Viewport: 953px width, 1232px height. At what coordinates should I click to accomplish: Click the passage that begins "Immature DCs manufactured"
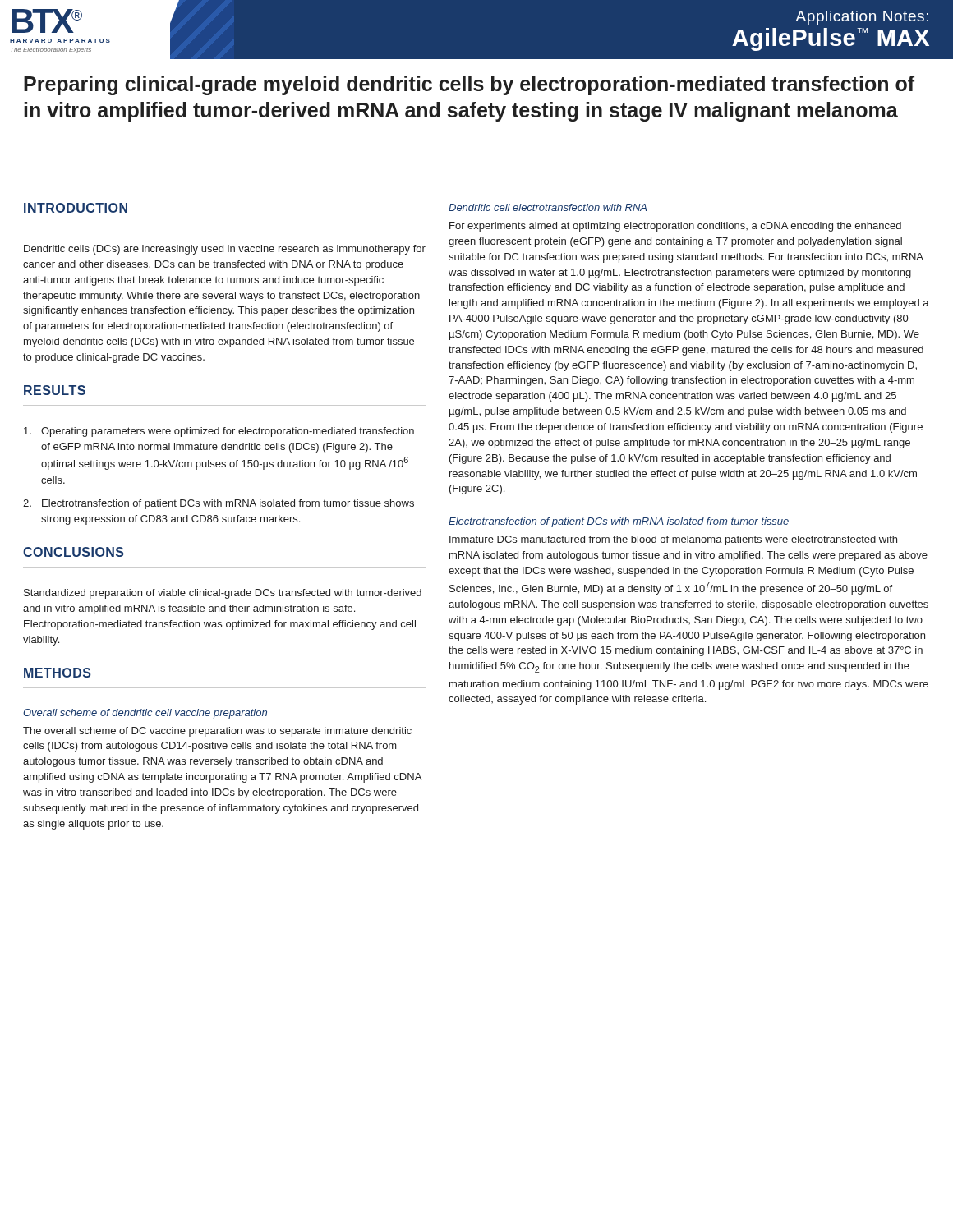pyautogui.click(x=689, y=620)
